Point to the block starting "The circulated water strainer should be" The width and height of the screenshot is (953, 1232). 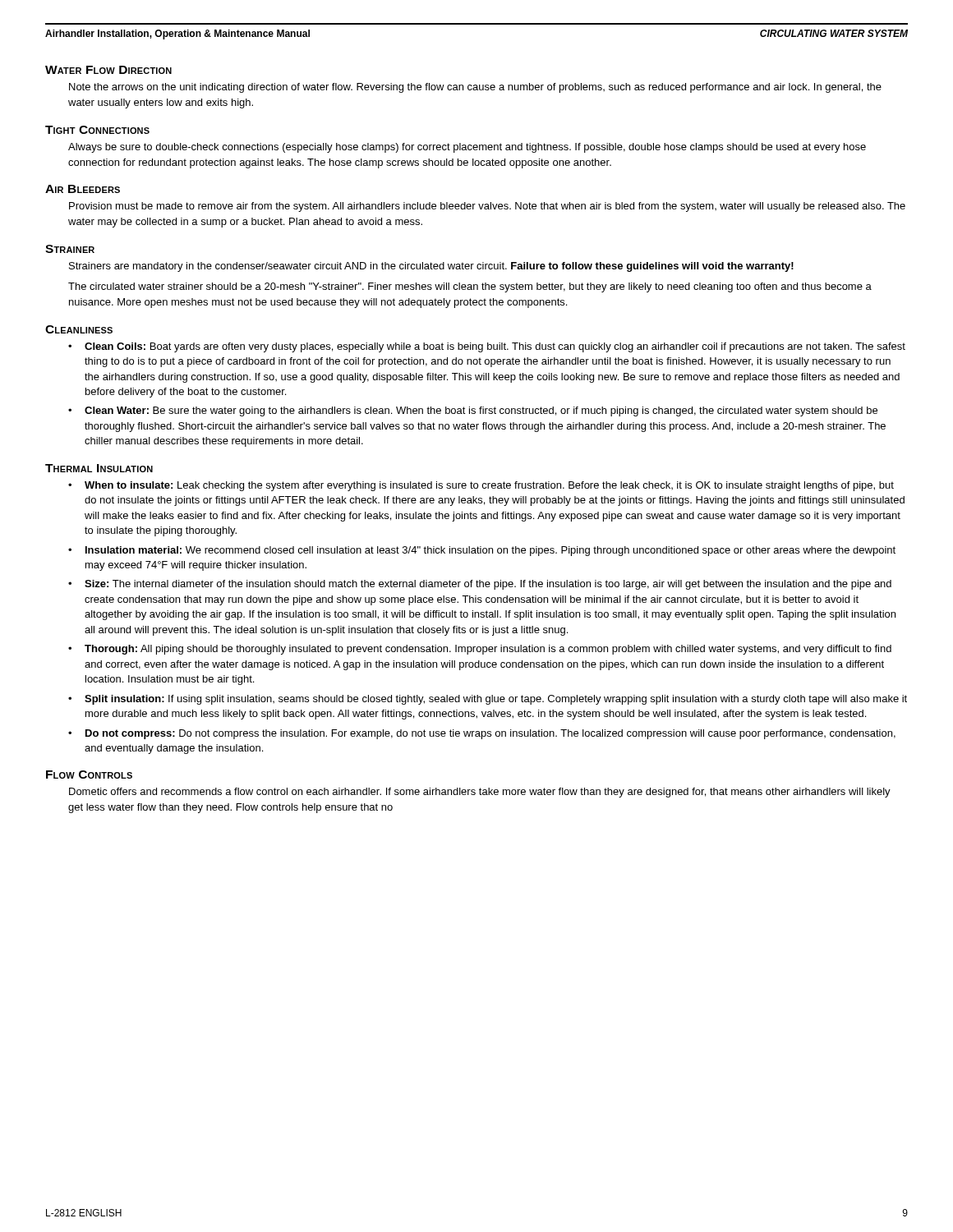pos(470,294)
